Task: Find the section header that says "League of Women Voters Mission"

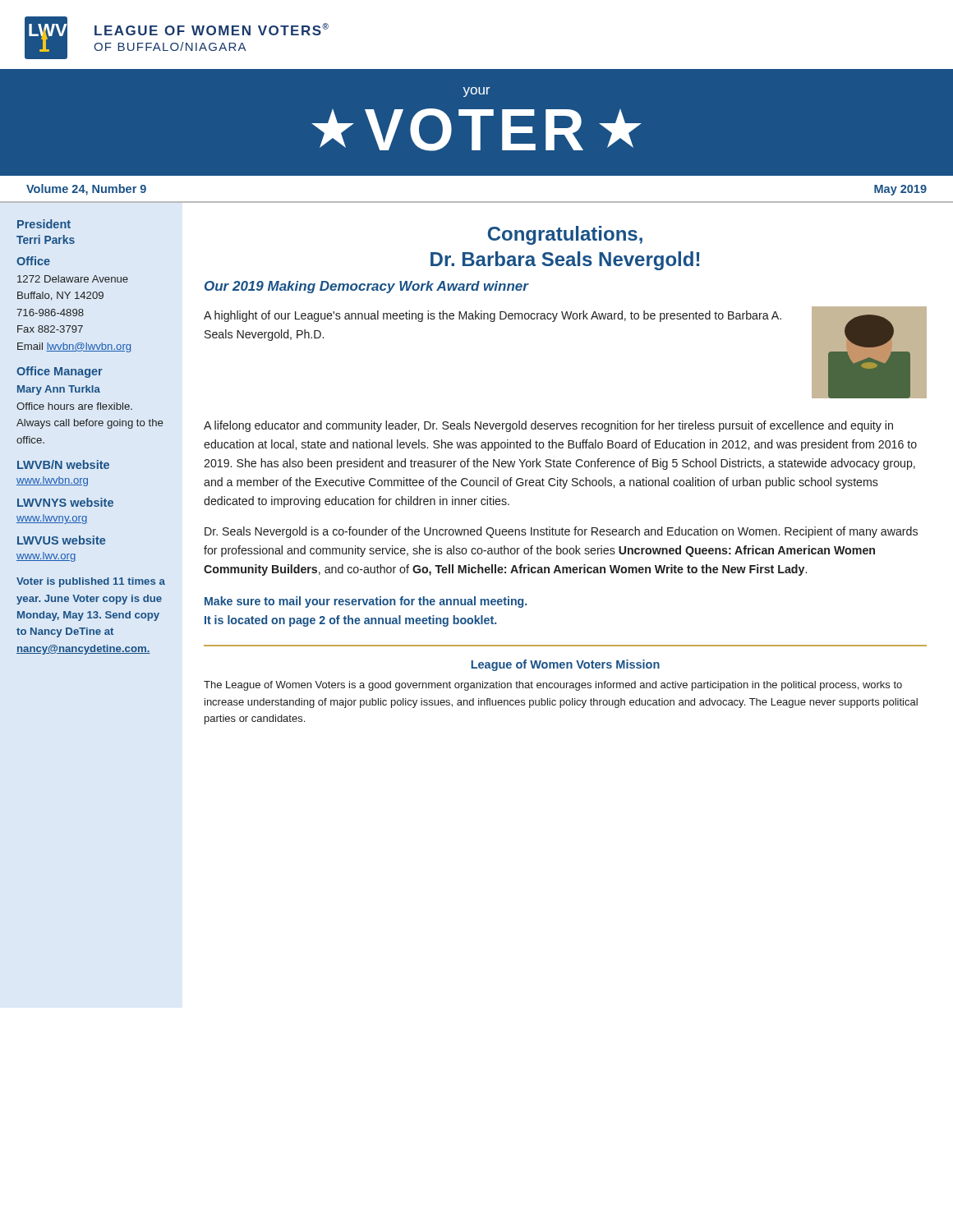Action: [565, 665]
